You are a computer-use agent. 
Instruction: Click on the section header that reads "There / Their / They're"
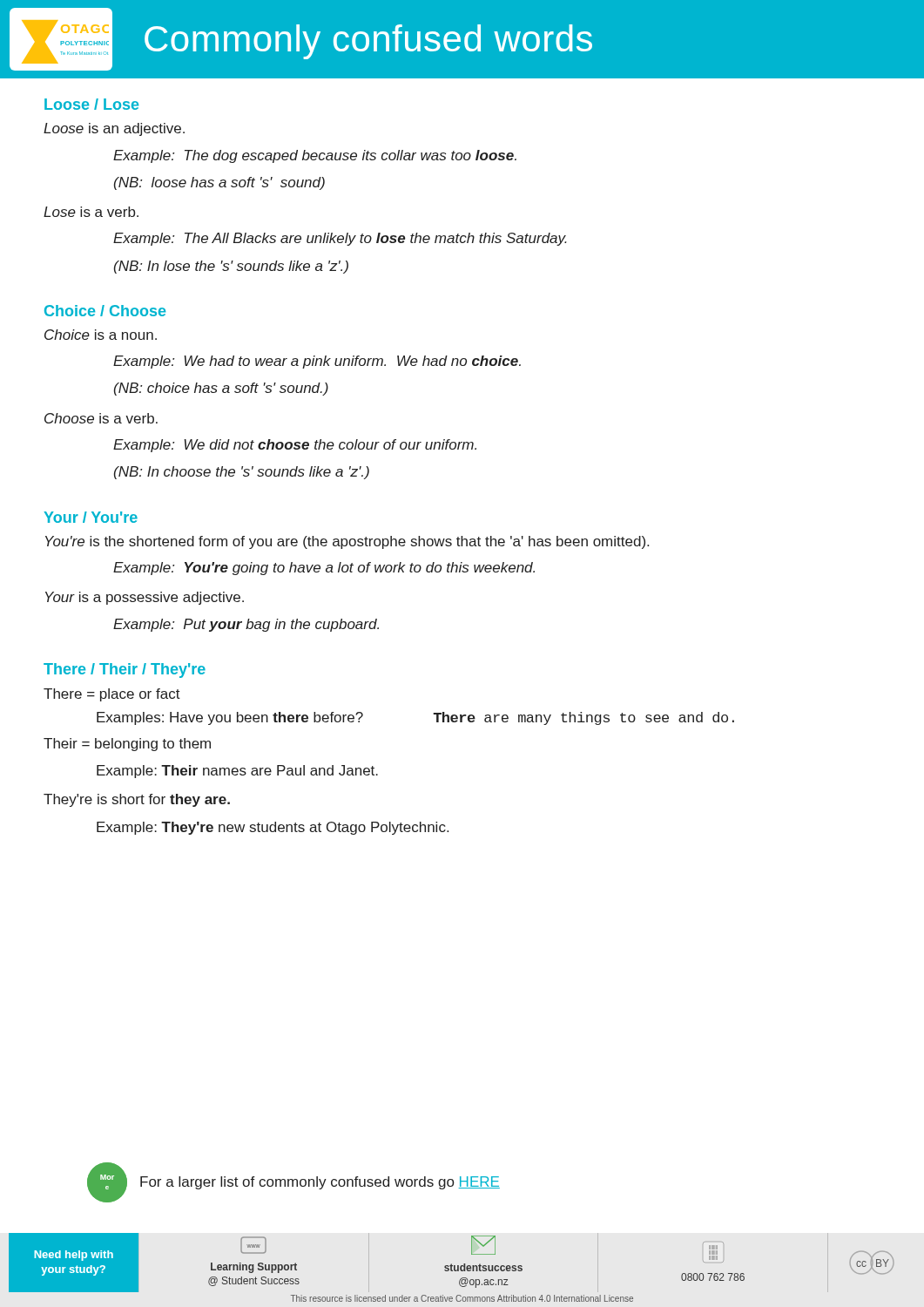125,669
